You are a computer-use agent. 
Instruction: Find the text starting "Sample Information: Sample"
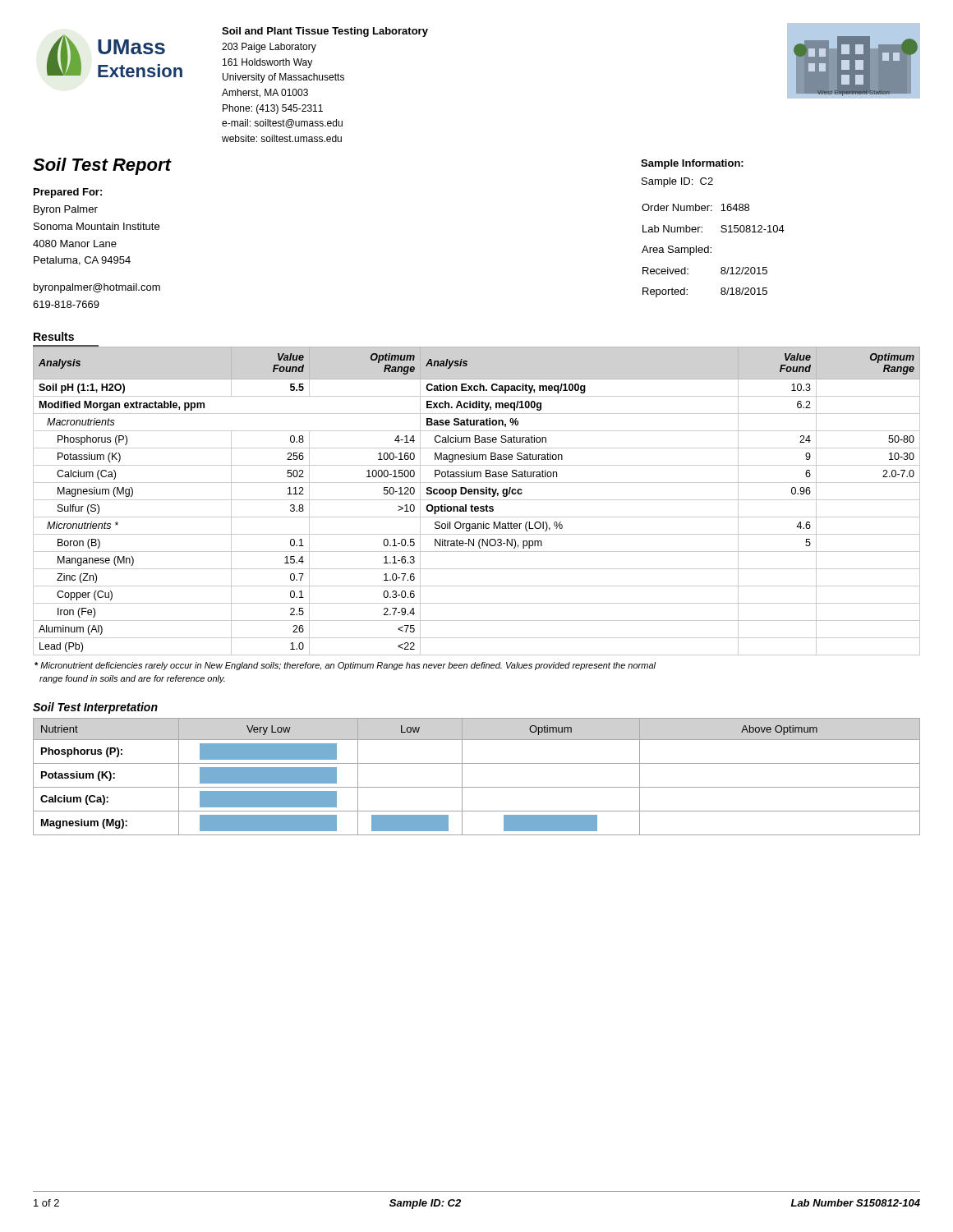click(692, 172)
